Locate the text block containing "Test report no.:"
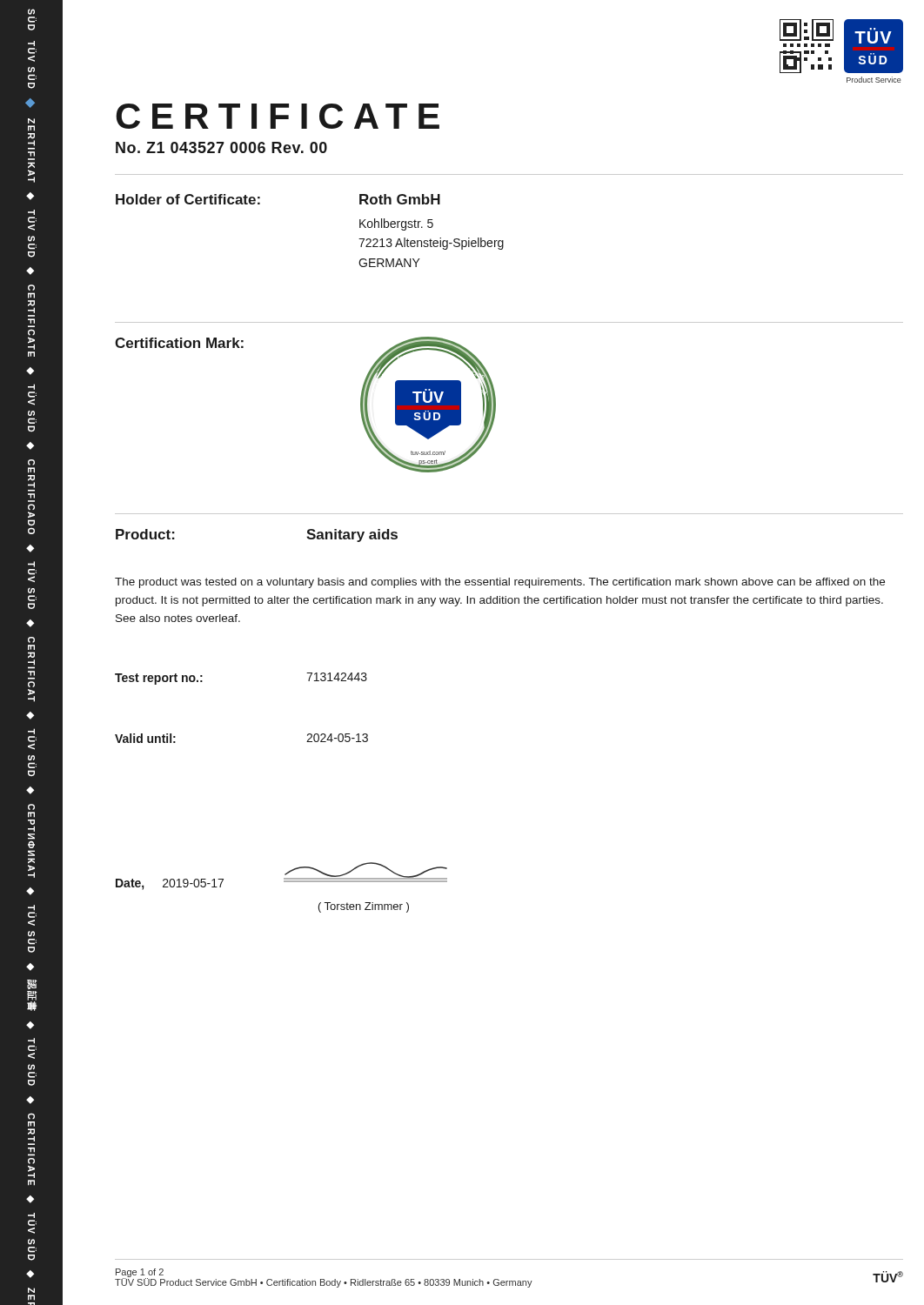 pyautogui.click(x=167, y=678)
